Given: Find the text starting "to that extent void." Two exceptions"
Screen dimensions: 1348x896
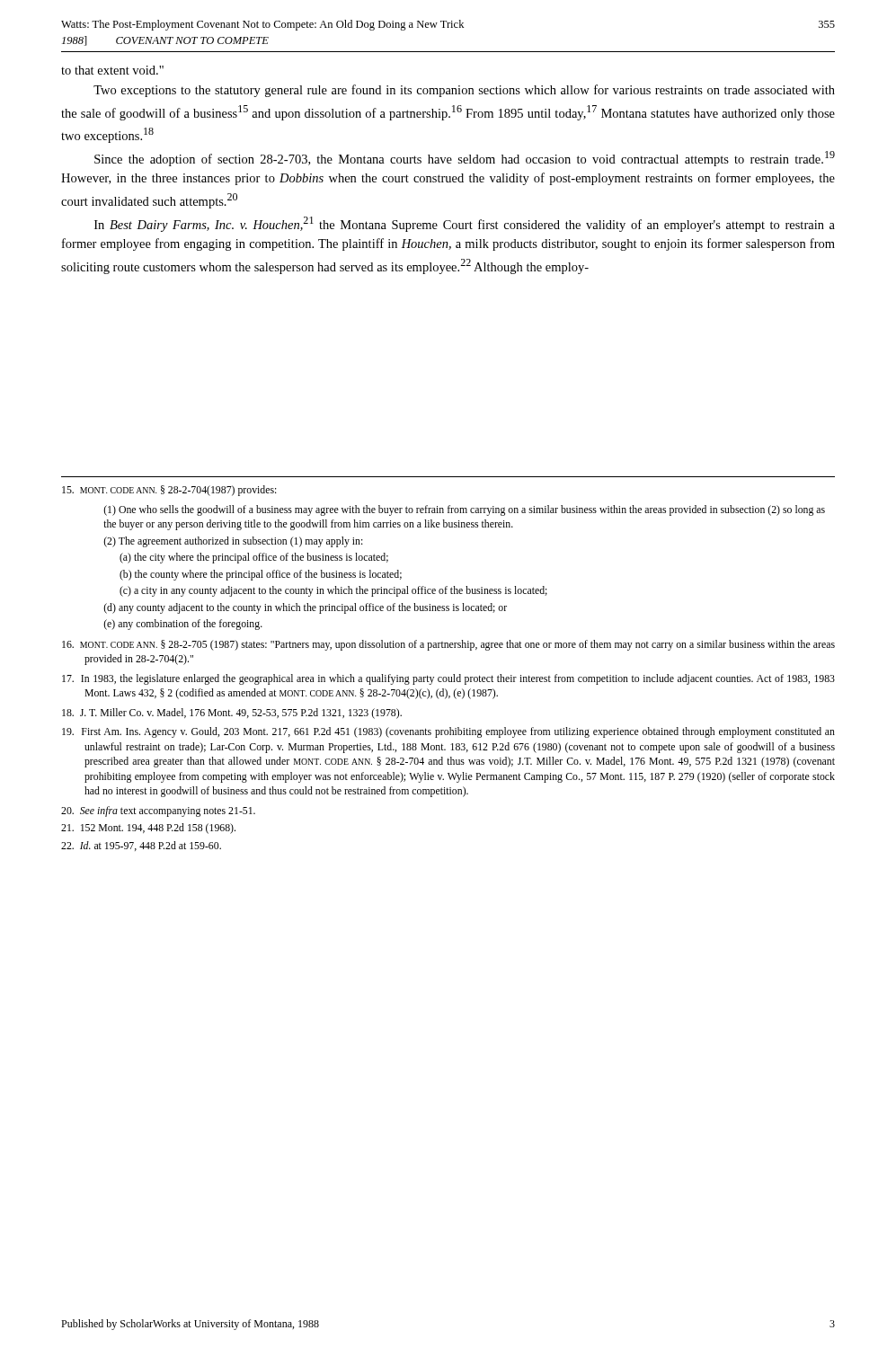Looking at the screenshot, I should (x=448, y=169).
